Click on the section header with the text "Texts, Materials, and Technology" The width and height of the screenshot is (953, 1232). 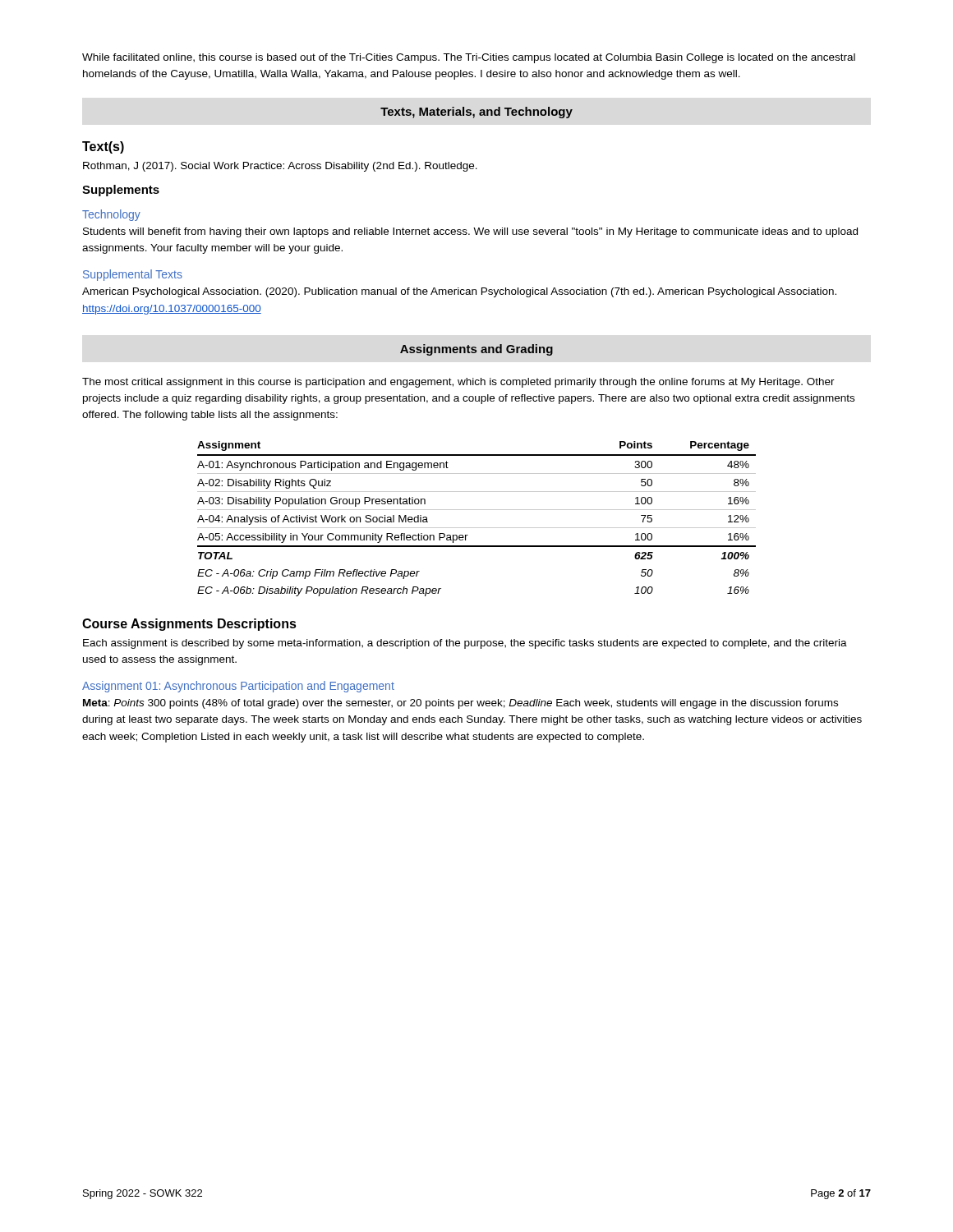click(x=476, y=111)
